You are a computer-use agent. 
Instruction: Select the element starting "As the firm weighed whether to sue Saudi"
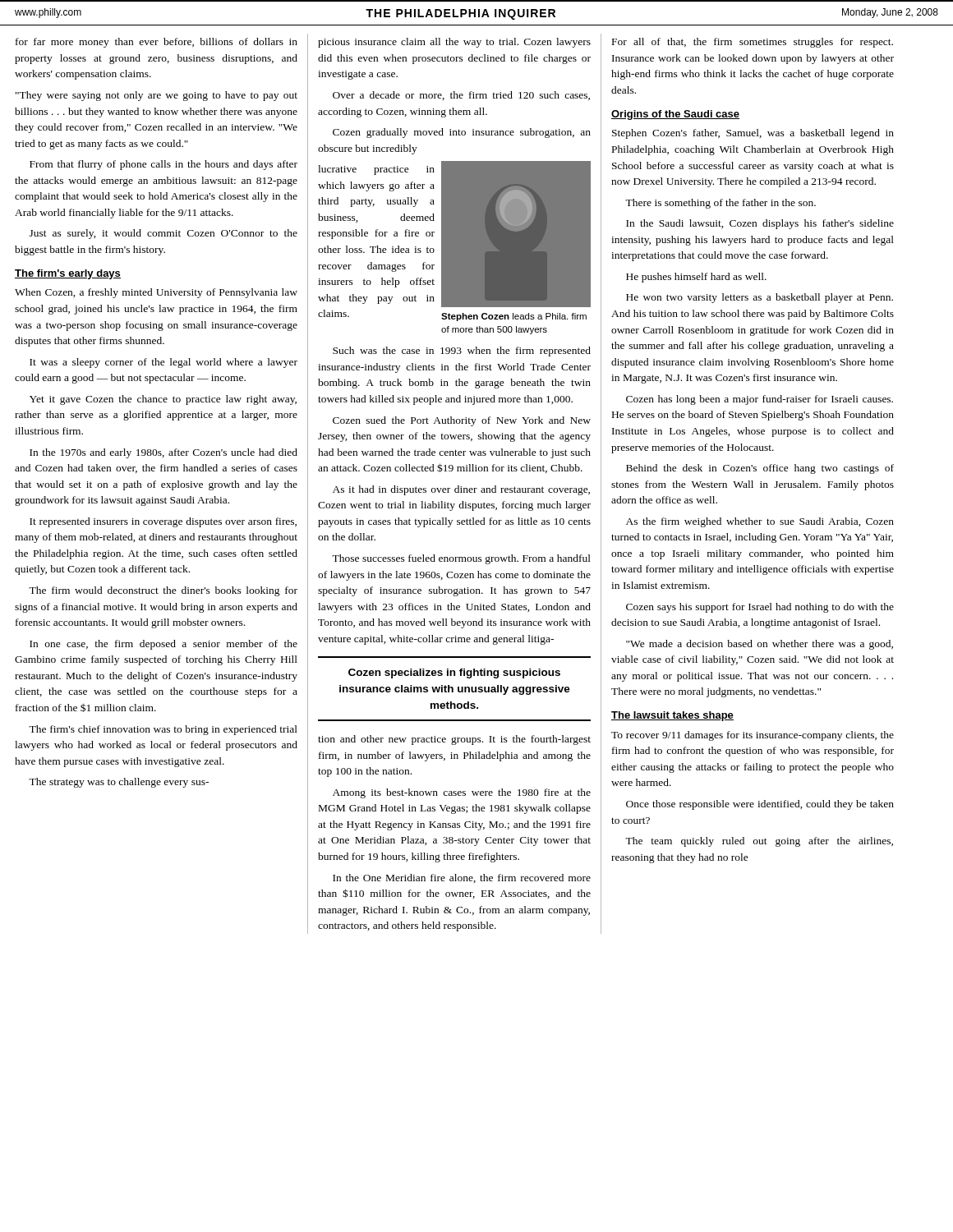tap(753, 553)
